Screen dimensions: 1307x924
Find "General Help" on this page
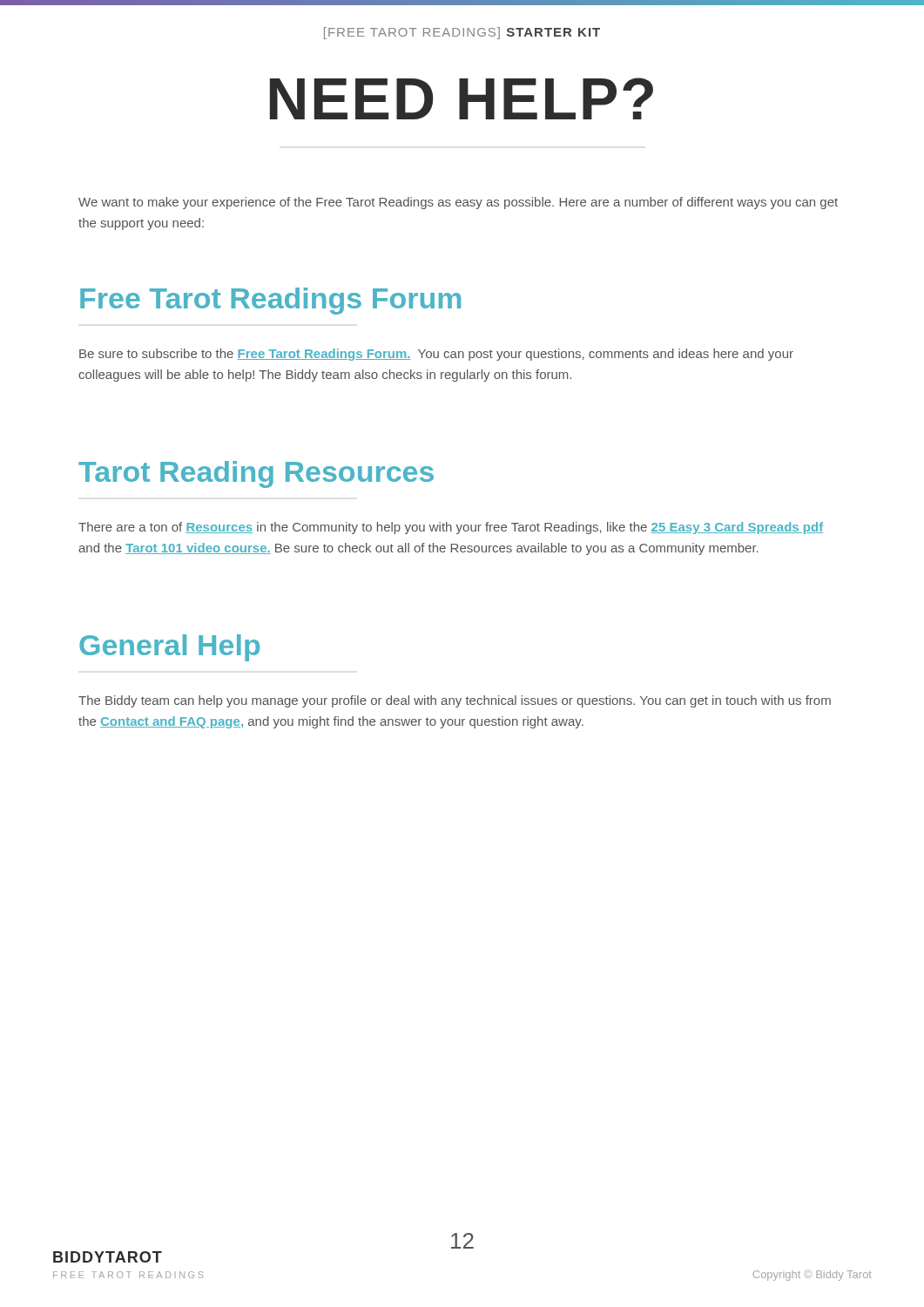[x=170, y=645]
